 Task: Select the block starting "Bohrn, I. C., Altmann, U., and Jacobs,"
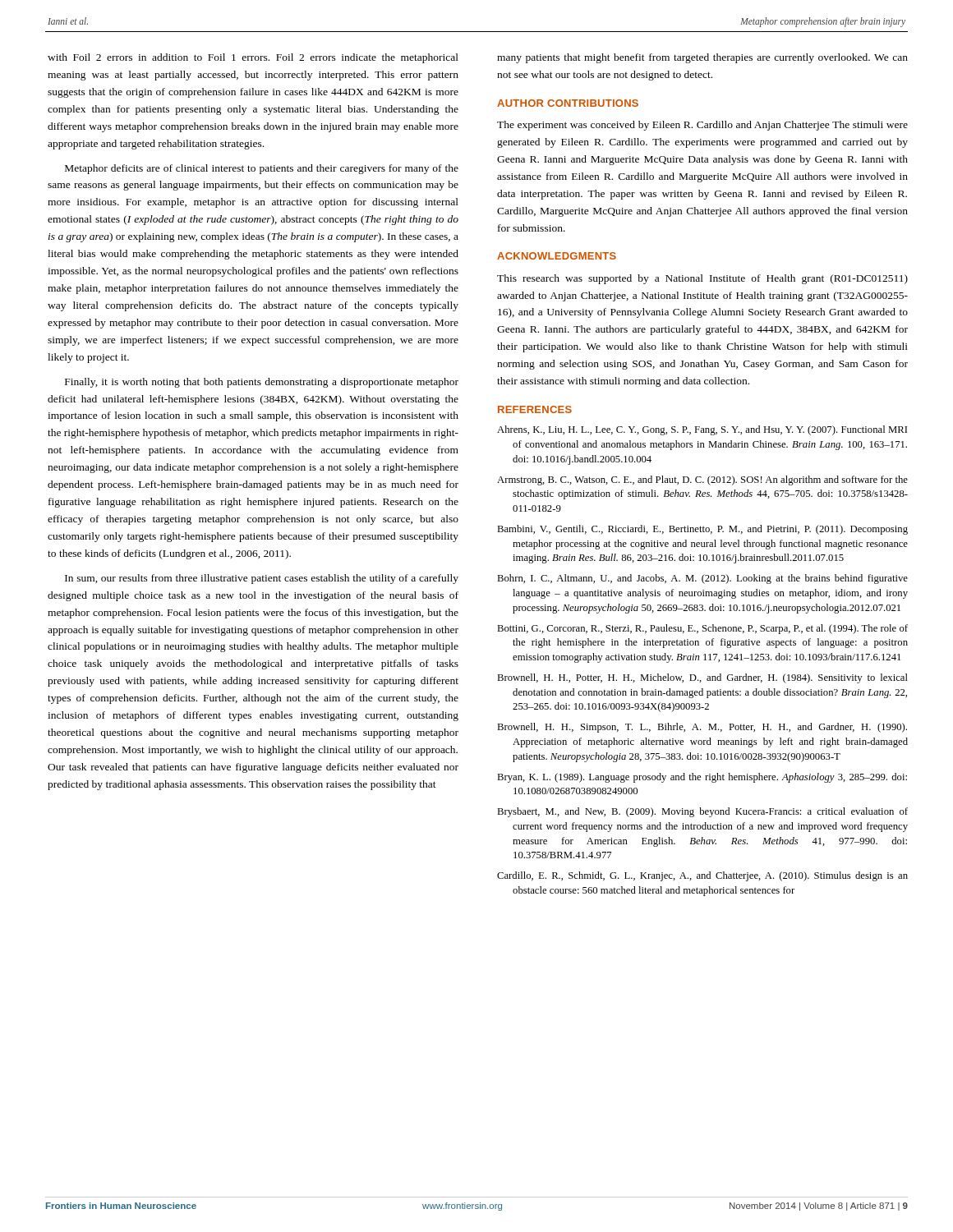702,593
